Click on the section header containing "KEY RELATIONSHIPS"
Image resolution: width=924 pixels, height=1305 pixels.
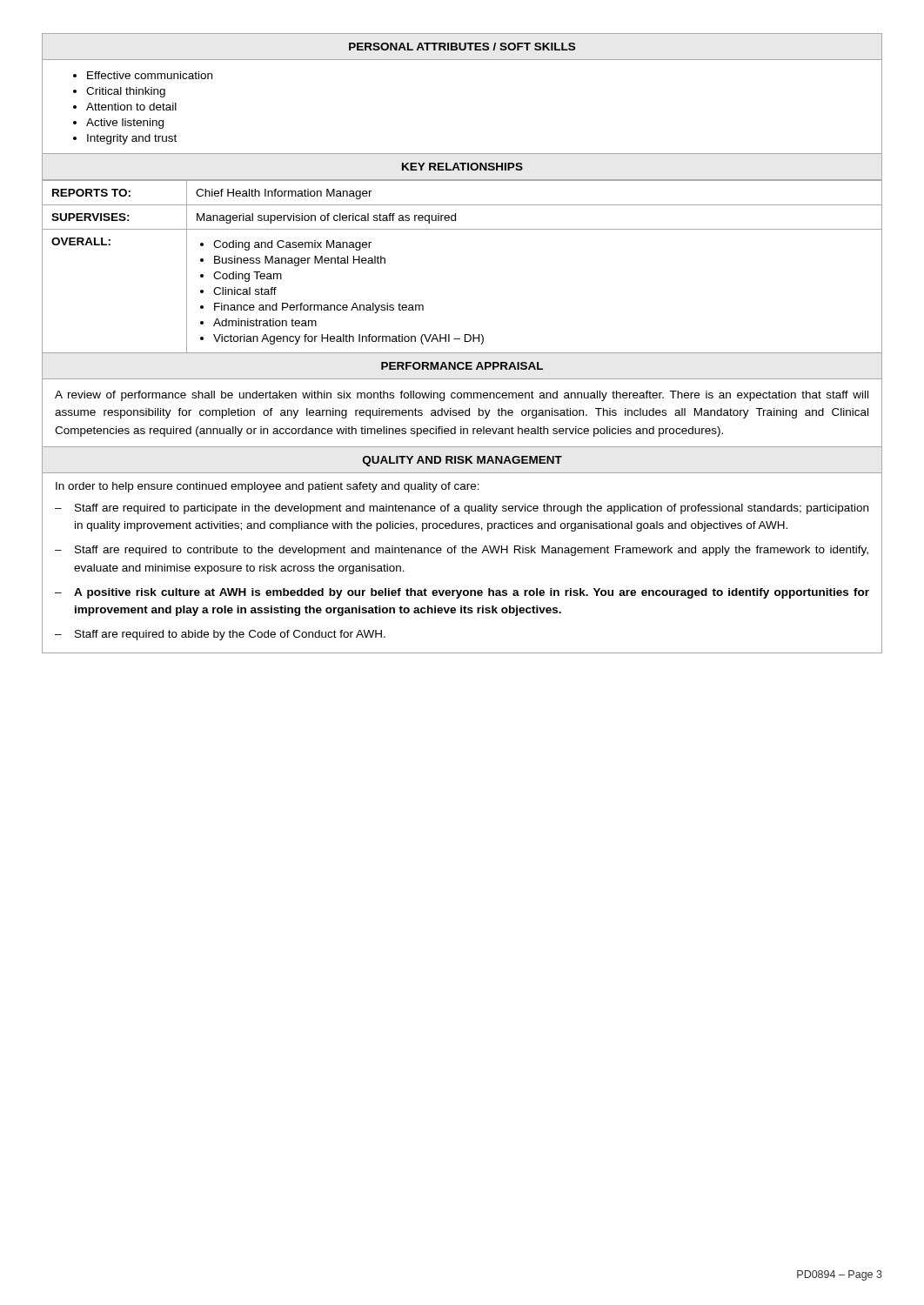point(462,167)
